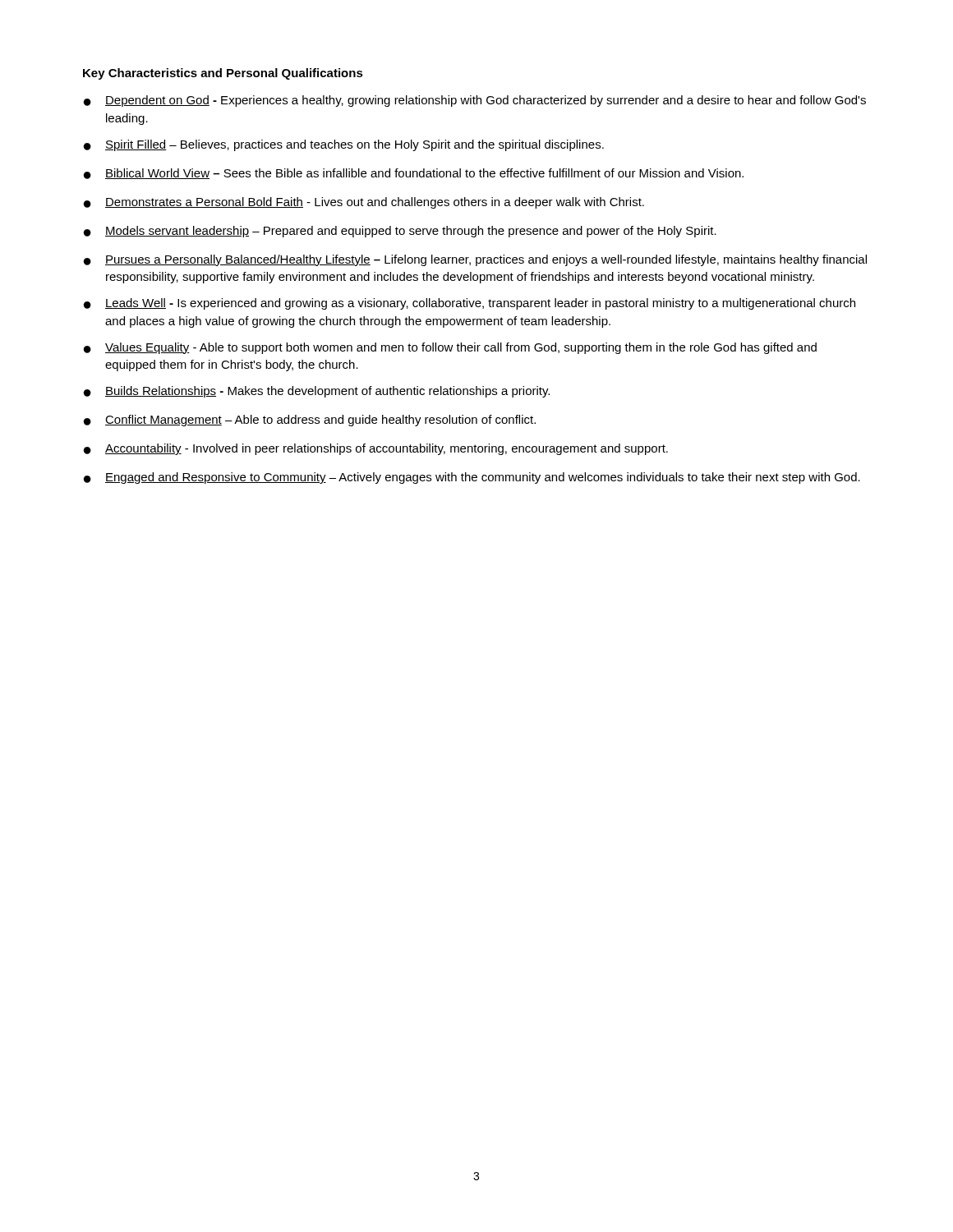Point to the block beginning "● Engaged and Responsive to"
This screenshot has width=953, height=1232.
pyautogui.click(x=476, y=478)
